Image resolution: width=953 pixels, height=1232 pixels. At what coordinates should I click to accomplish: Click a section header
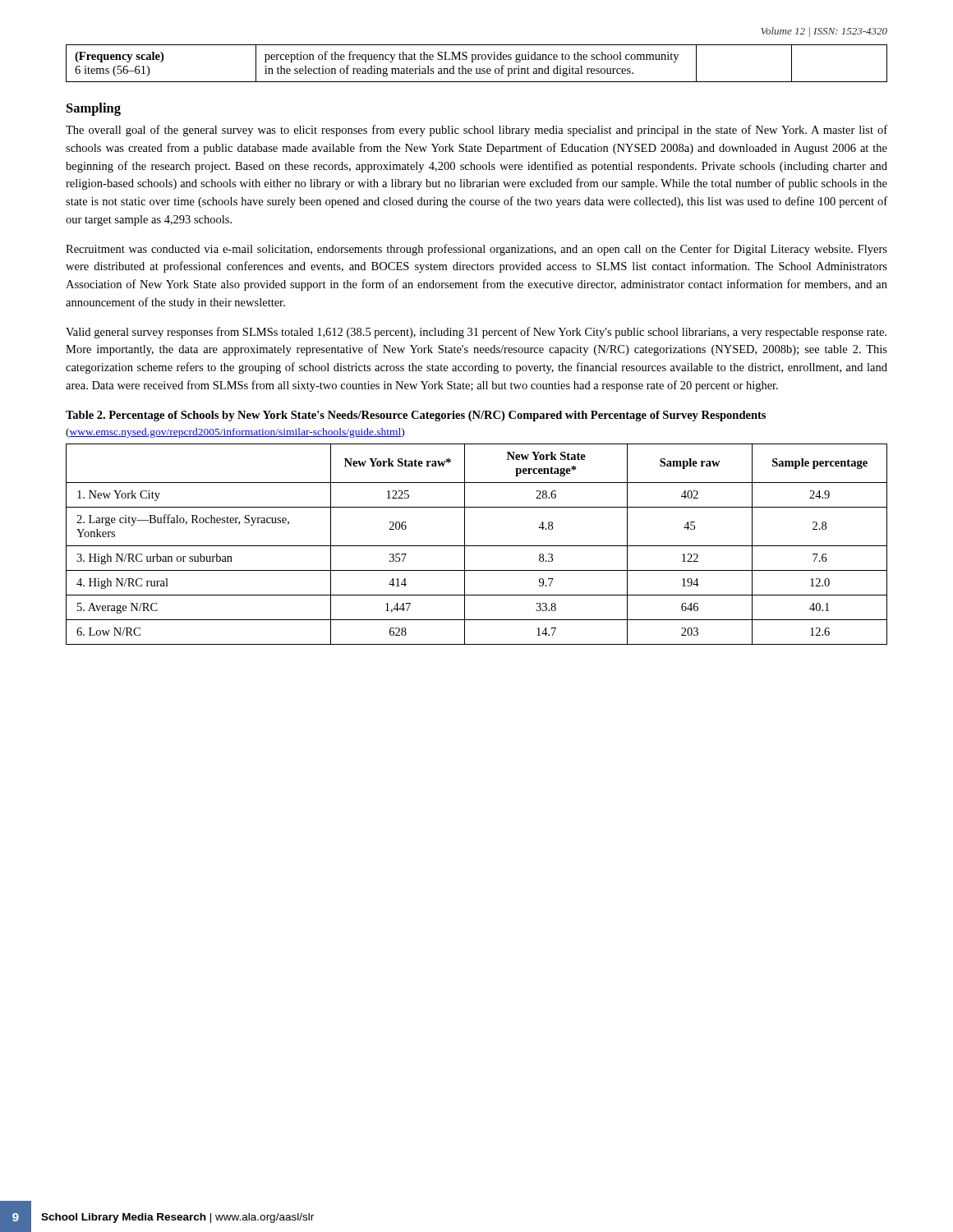(93, 108)
